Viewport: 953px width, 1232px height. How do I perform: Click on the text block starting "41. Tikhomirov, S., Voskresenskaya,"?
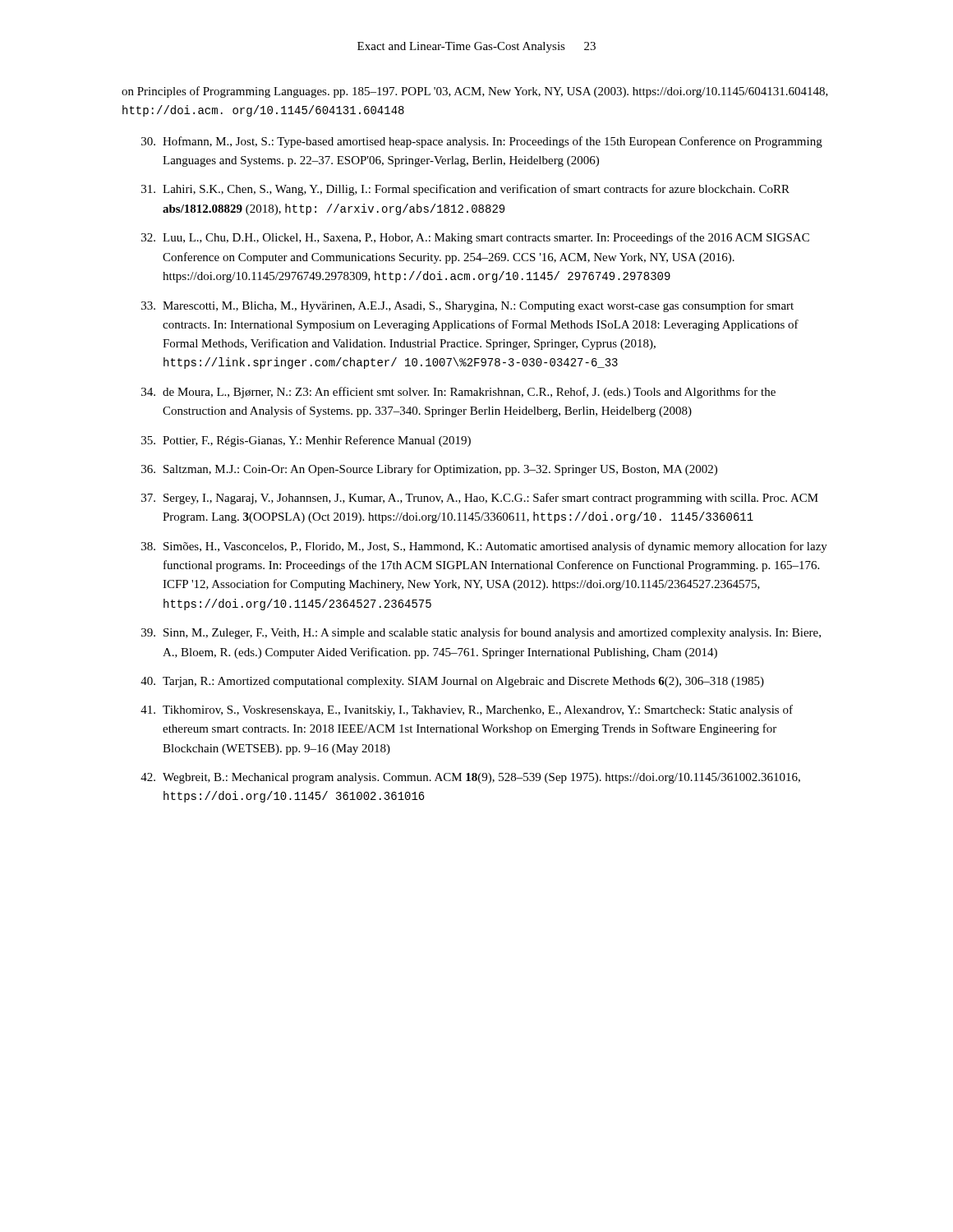[476, 729]
